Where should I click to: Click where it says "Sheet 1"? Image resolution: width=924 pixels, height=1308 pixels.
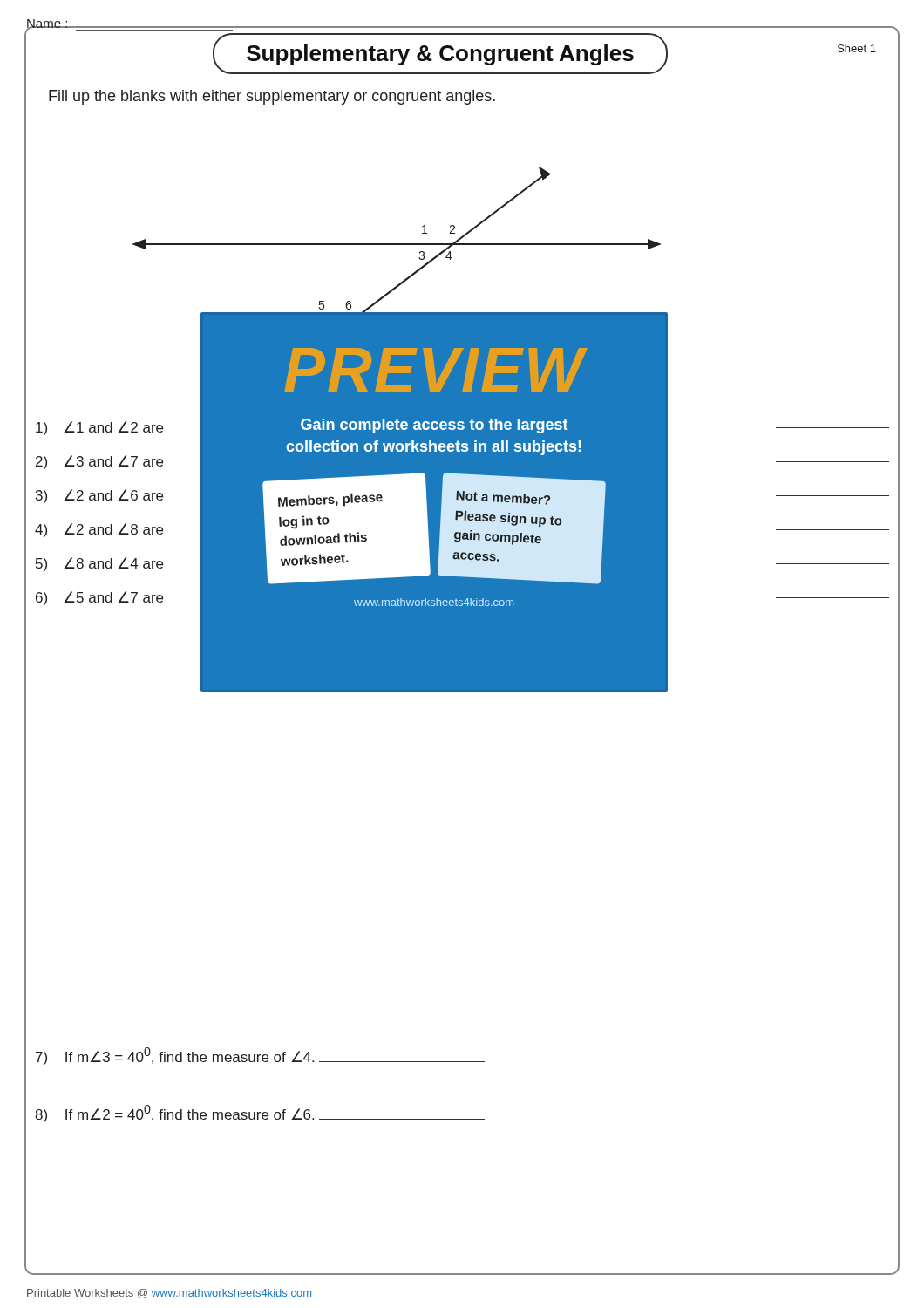pos(857,48)
